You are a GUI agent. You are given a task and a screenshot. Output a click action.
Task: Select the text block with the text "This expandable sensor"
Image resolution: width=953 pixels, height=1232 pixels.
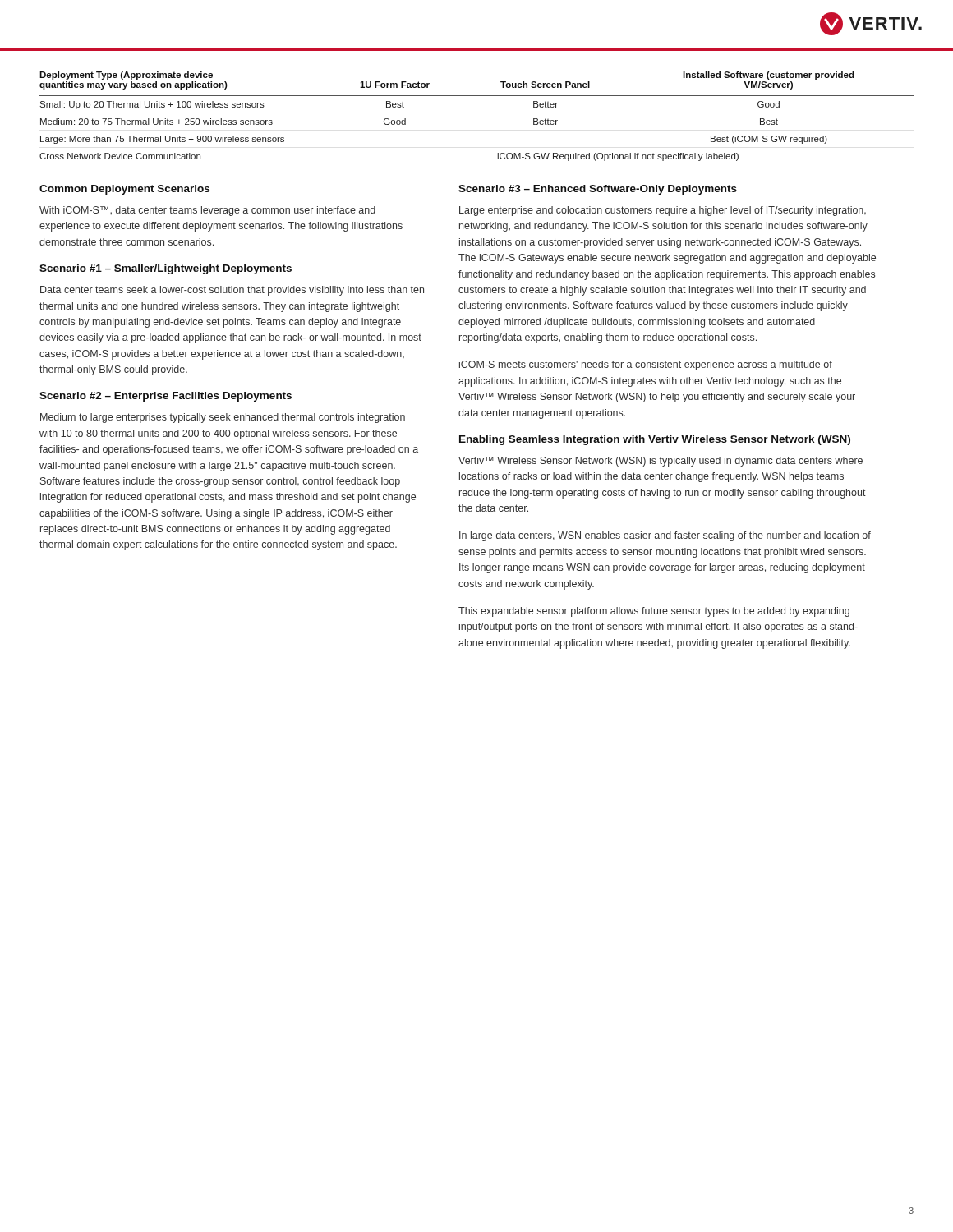coord(668,627)
